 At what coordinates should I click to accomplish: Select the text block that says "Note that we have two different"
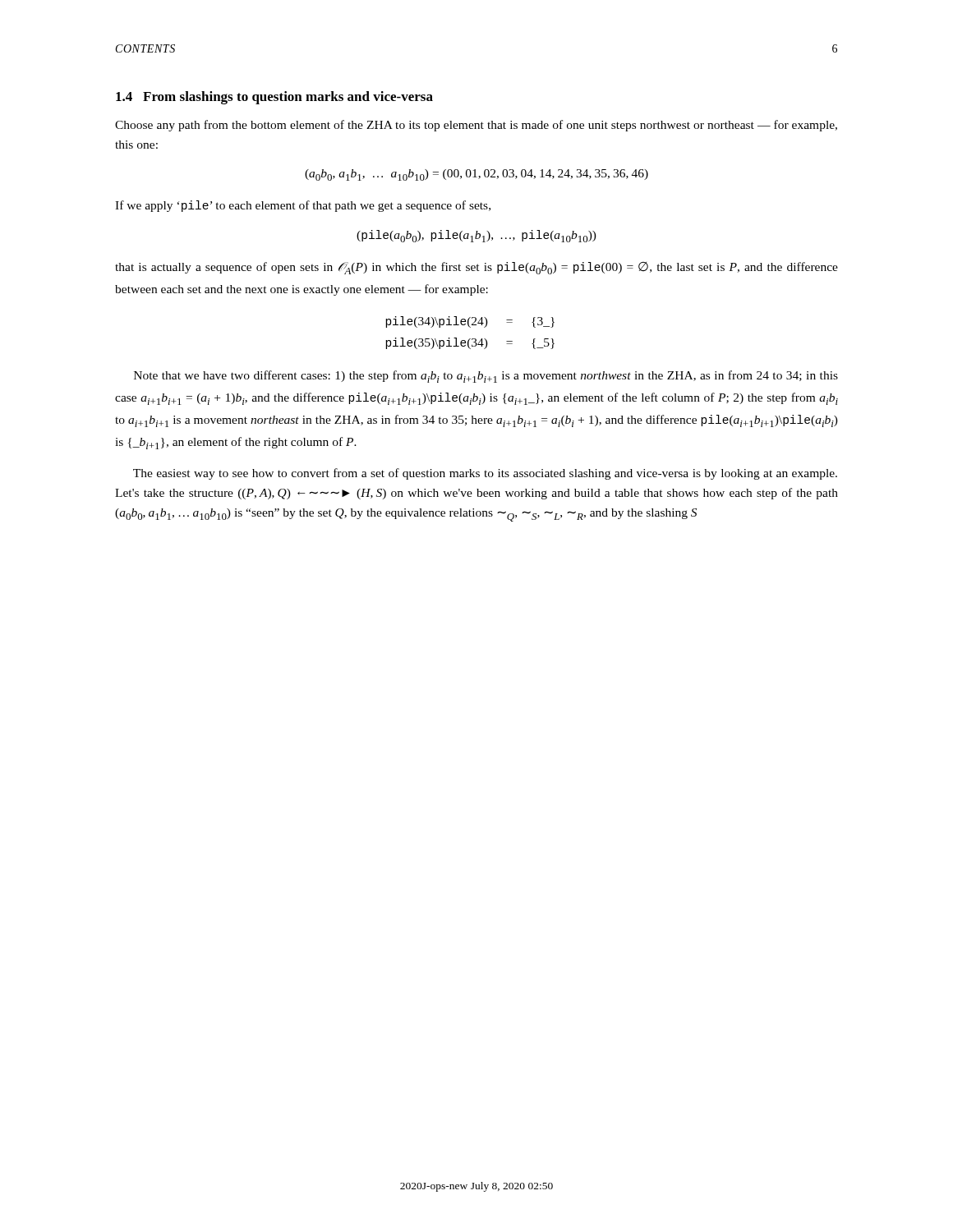coord(476,410)
